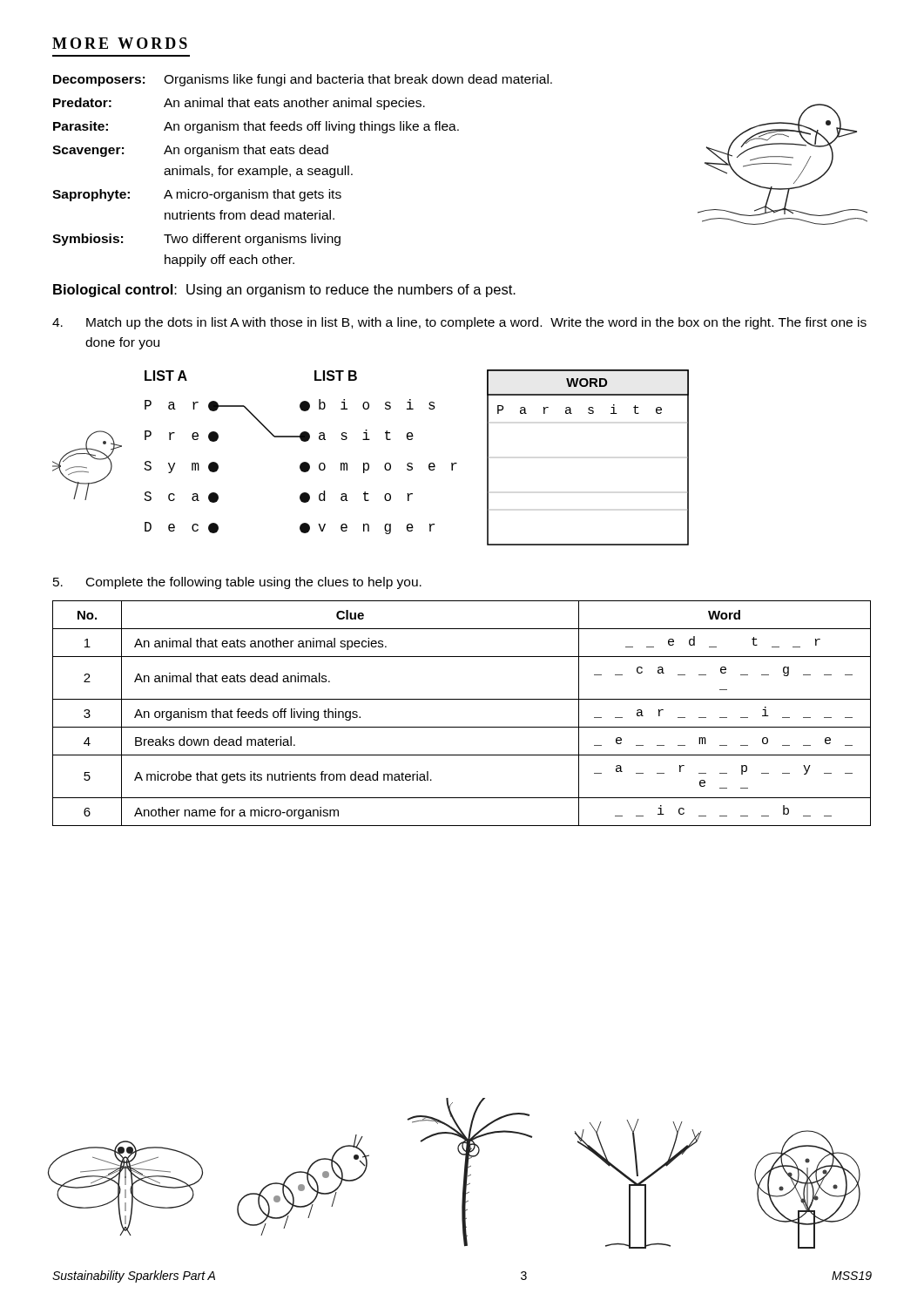Select the text block with the text "Biological control: Using"

coord(284,289)
